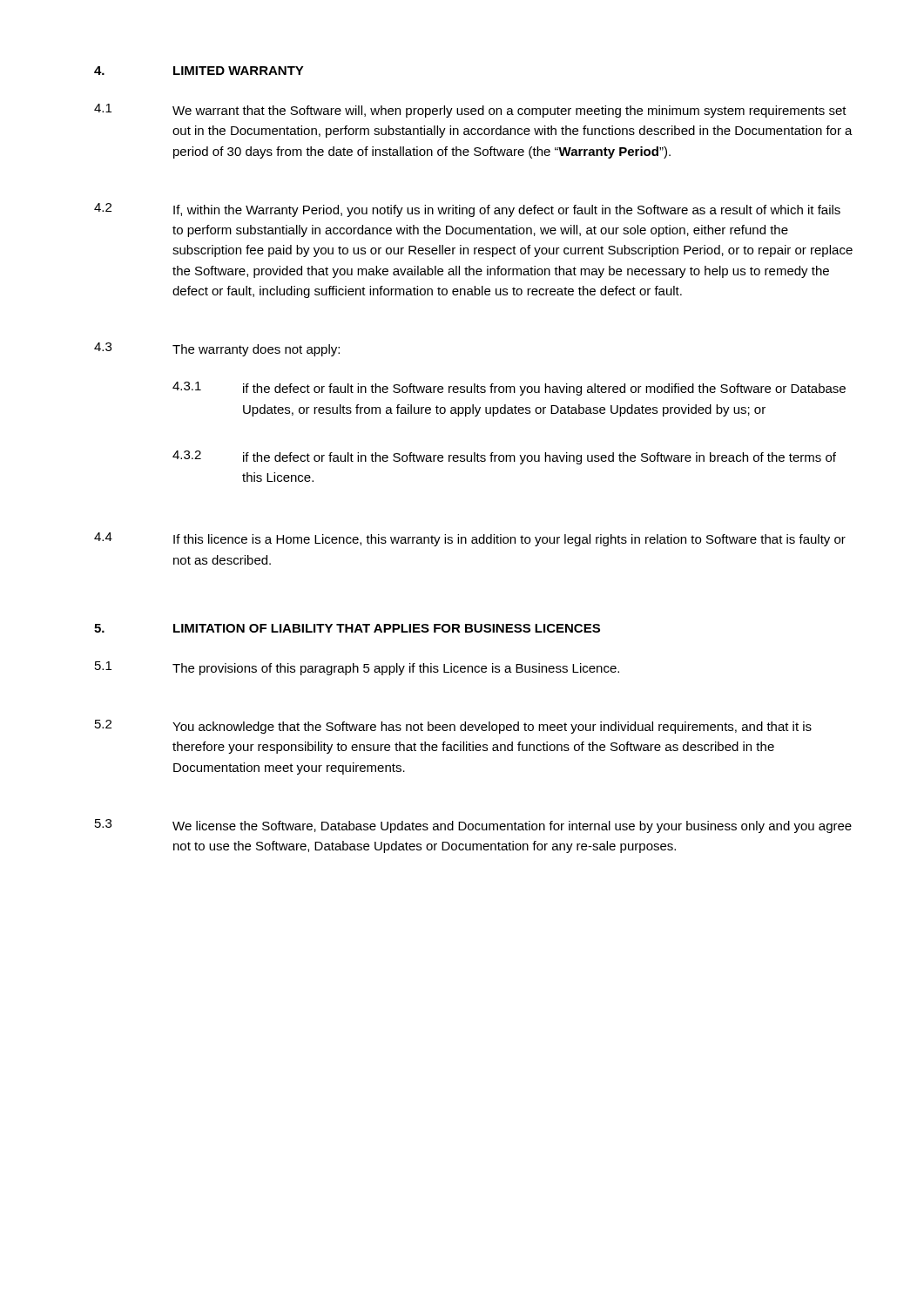The image size is (924, 1307).
Task: Locate the block of text that opens with "4.3.1 if the defect or"
Action: point(513,399)
